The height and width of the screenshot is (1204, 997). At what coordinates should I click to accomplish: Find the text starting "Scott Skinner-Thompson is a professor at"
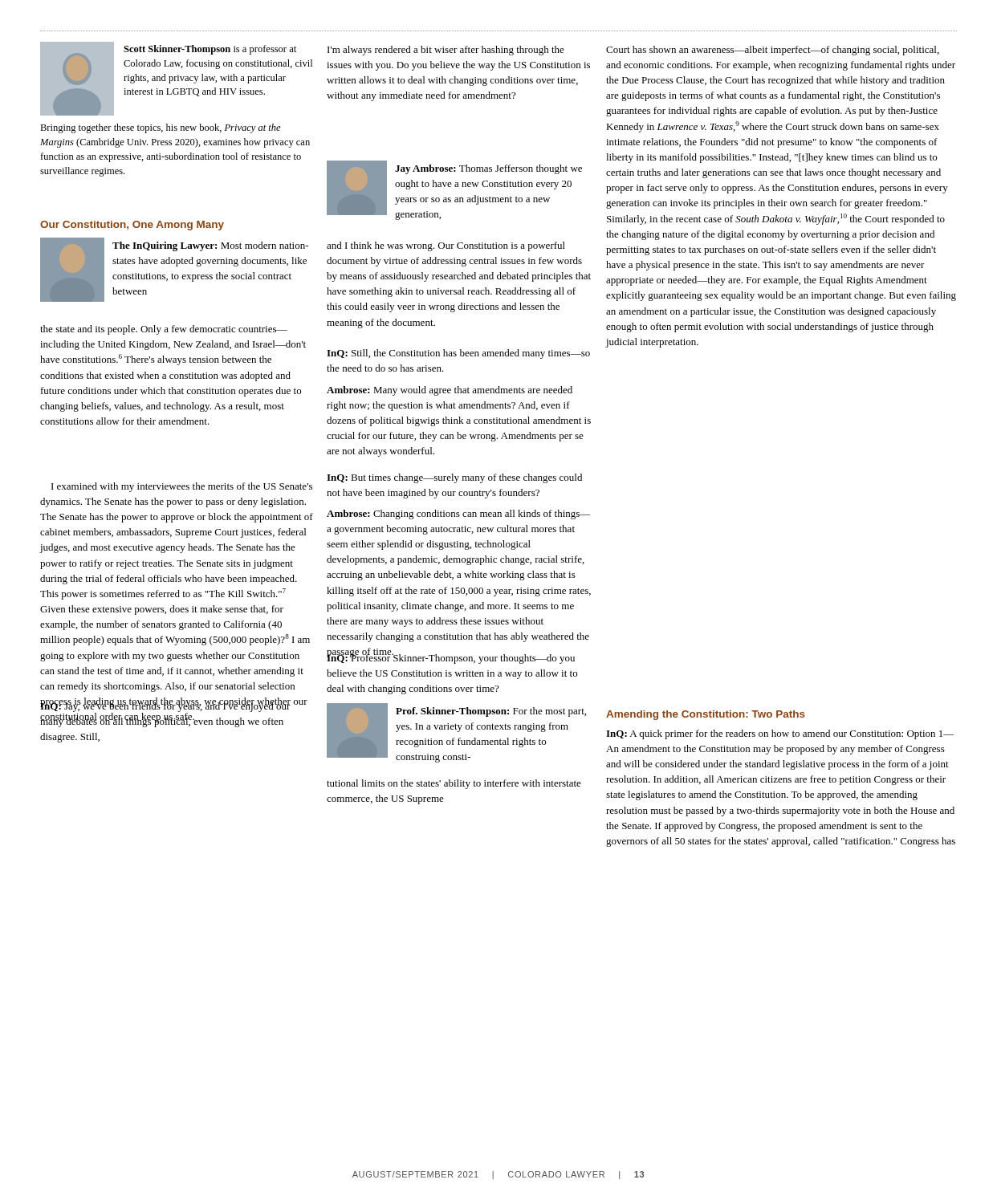point(177,79)
